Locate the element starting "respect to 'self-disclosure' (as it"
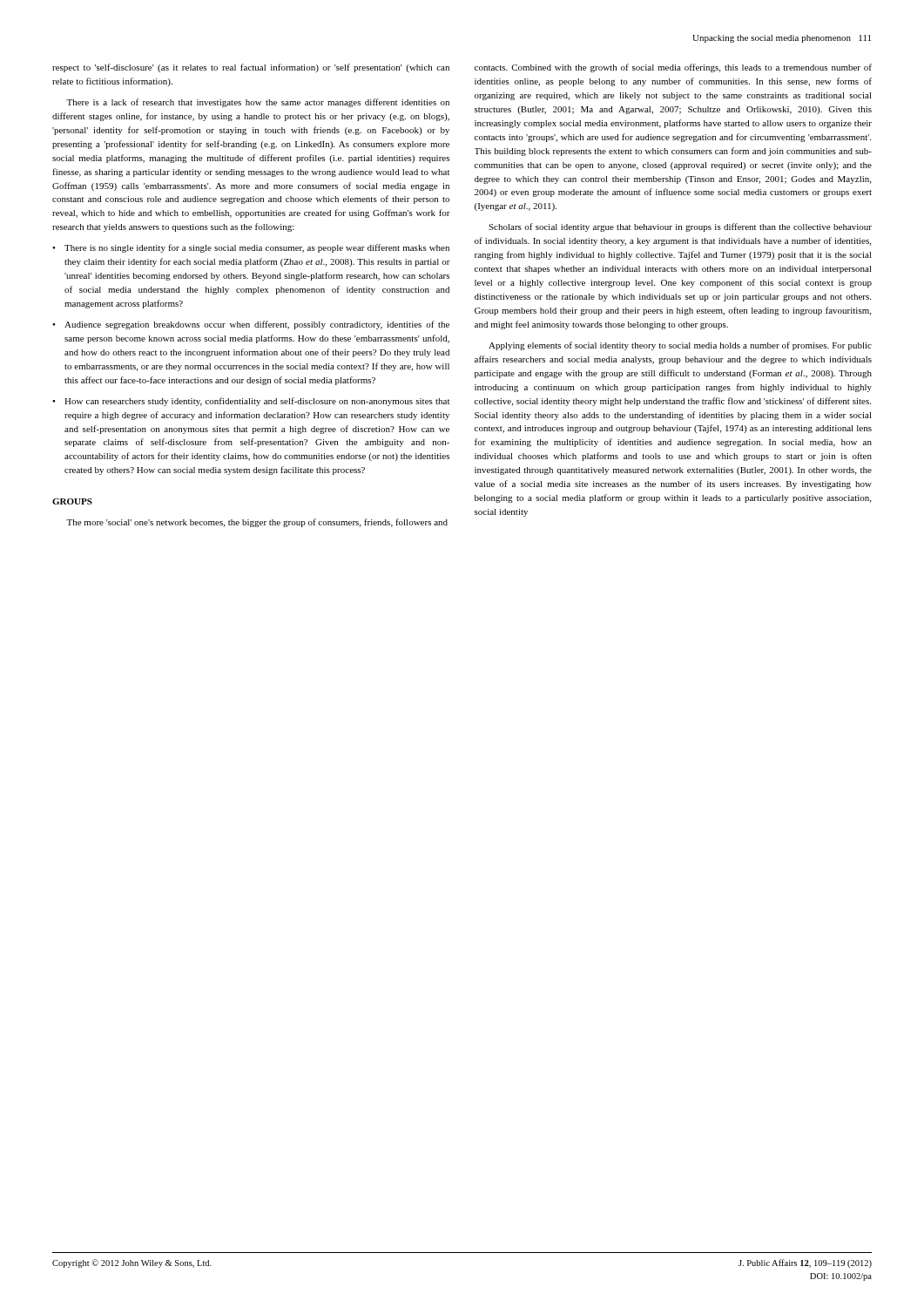The height and width of the screenshot is (1307, 924). pos(251,75)
